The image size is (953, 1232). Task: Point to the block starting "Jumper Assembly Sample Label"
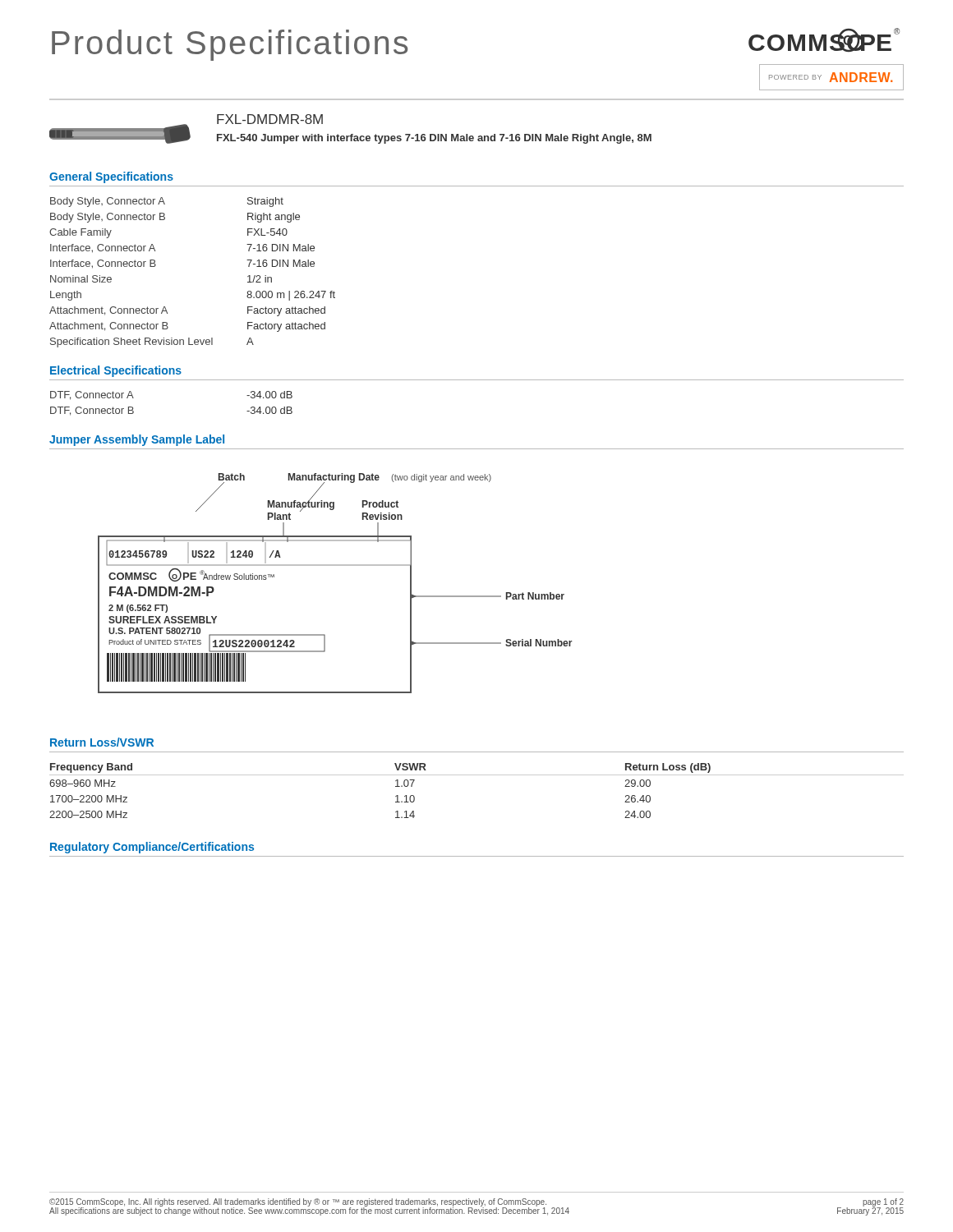(x=137, y=439)
